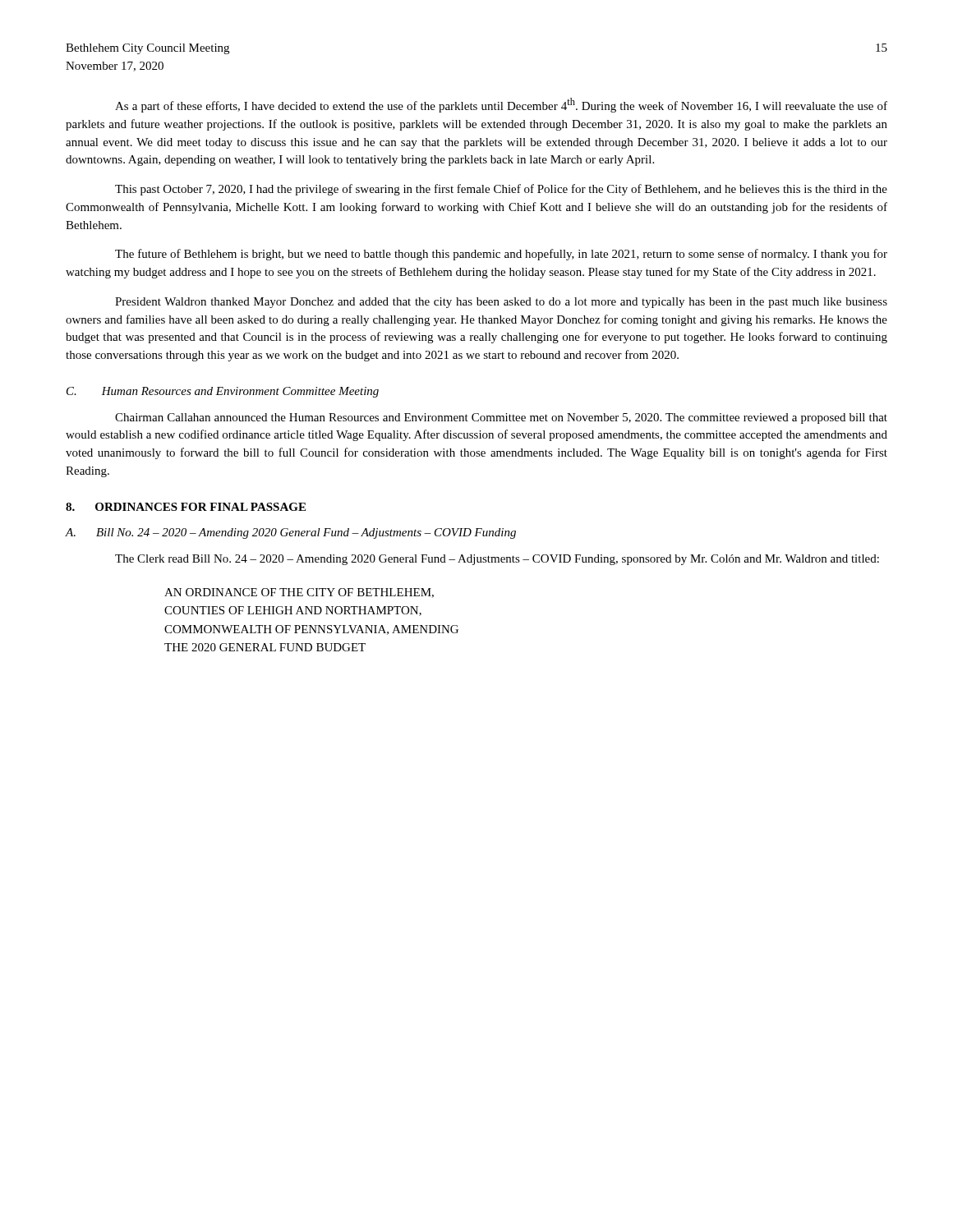
Task: Select the region starting "Chairman Callahan announced"
Action: pyautogui.click(x=476, y=444)
